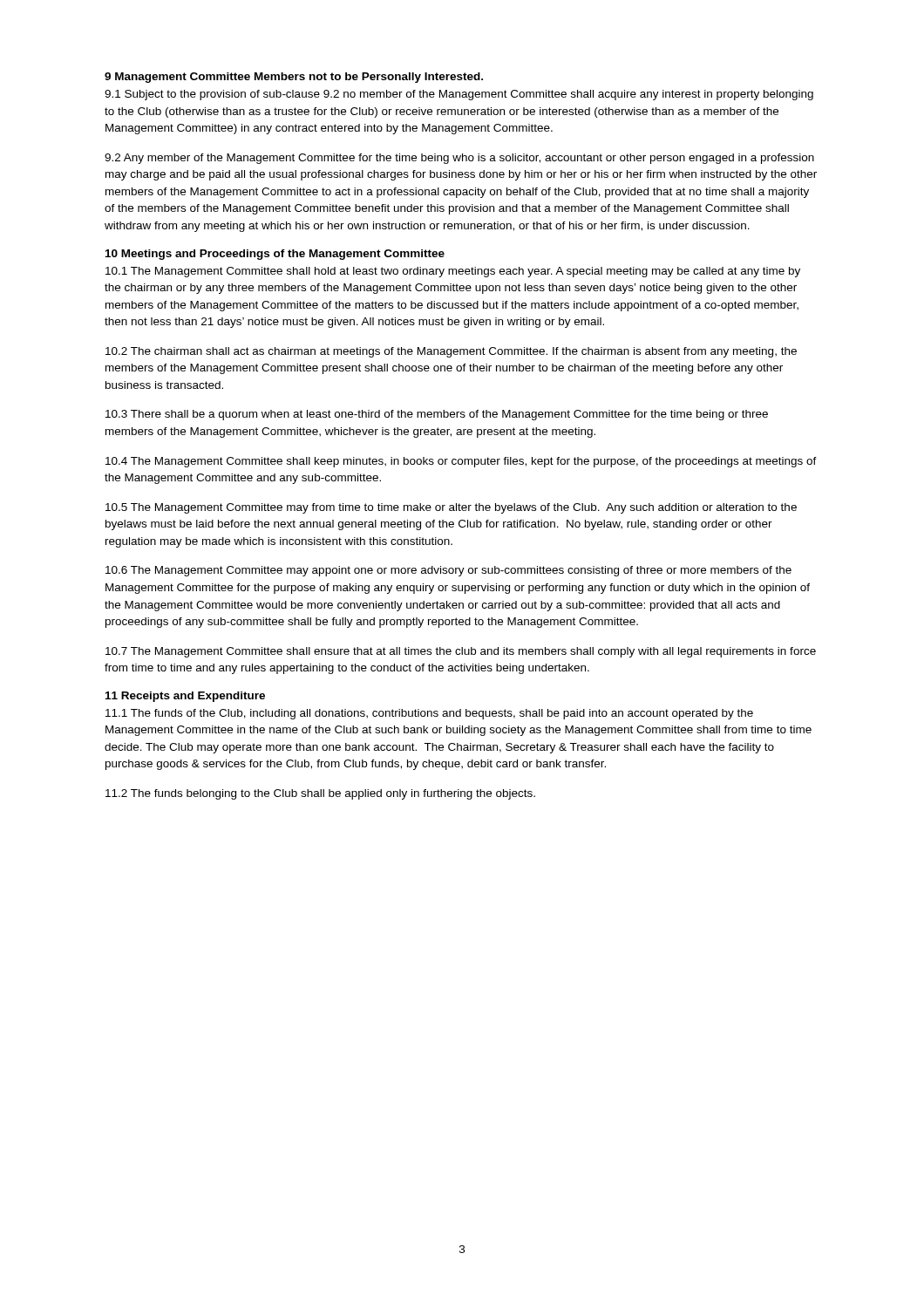Find the text block with the text "2 Any member"
Viewport: 924px width, 1308px height.
click(461, 191)
